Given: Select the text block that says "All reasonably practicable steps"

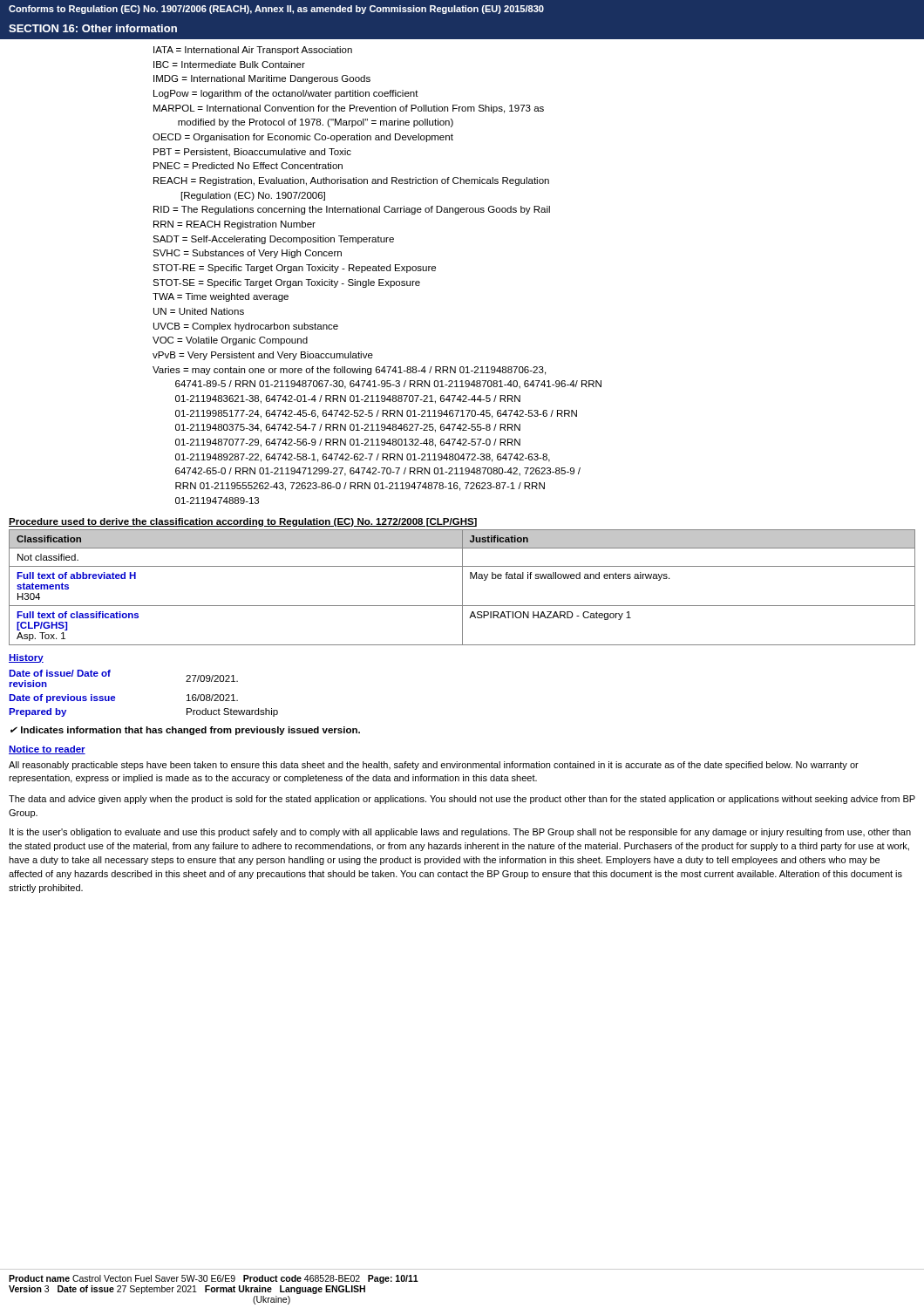Looking at the screenshot, I should 434,771.
